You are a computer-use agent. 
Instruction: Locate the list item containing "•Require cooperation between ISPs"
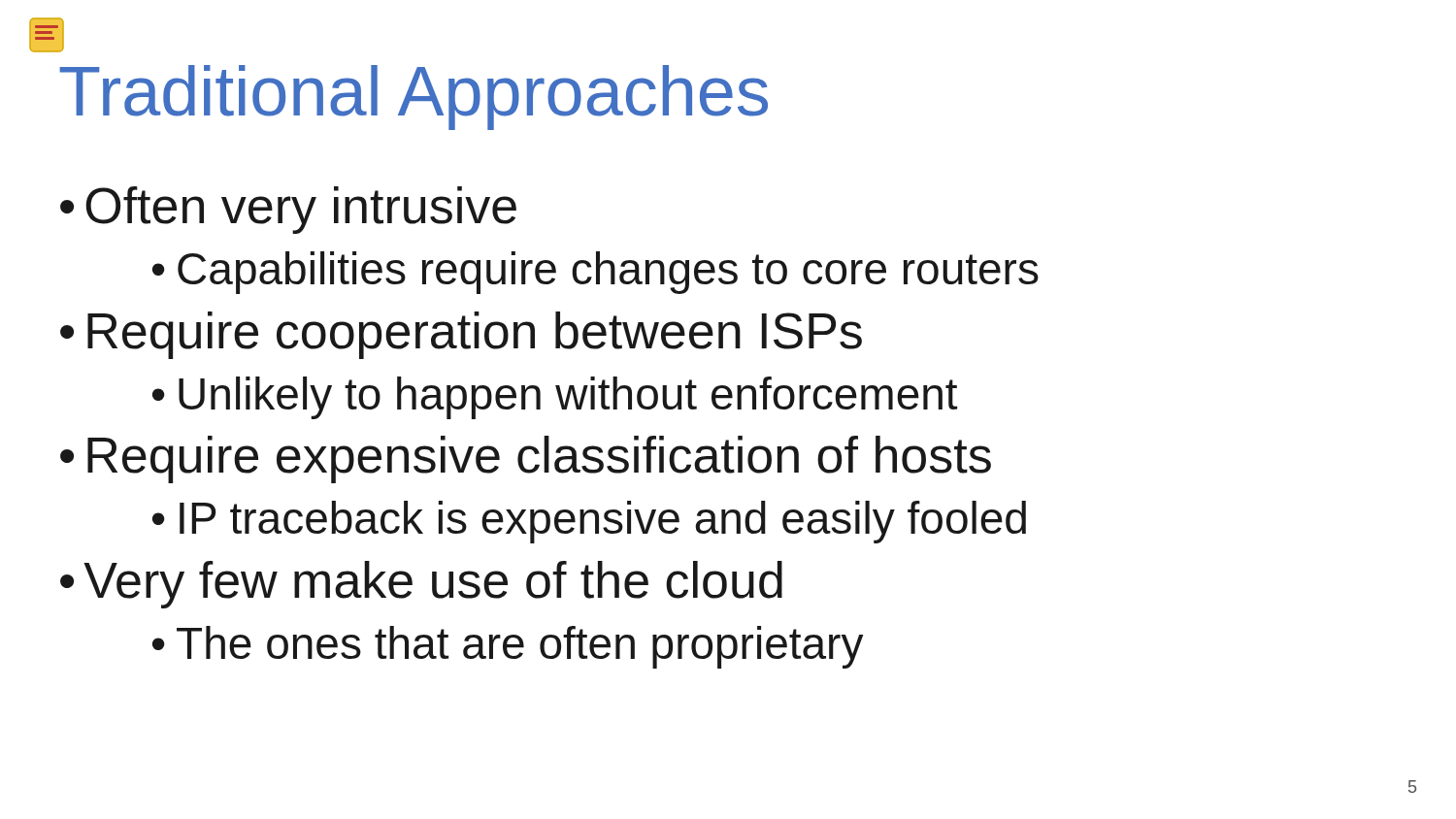(x=461, y=331)
